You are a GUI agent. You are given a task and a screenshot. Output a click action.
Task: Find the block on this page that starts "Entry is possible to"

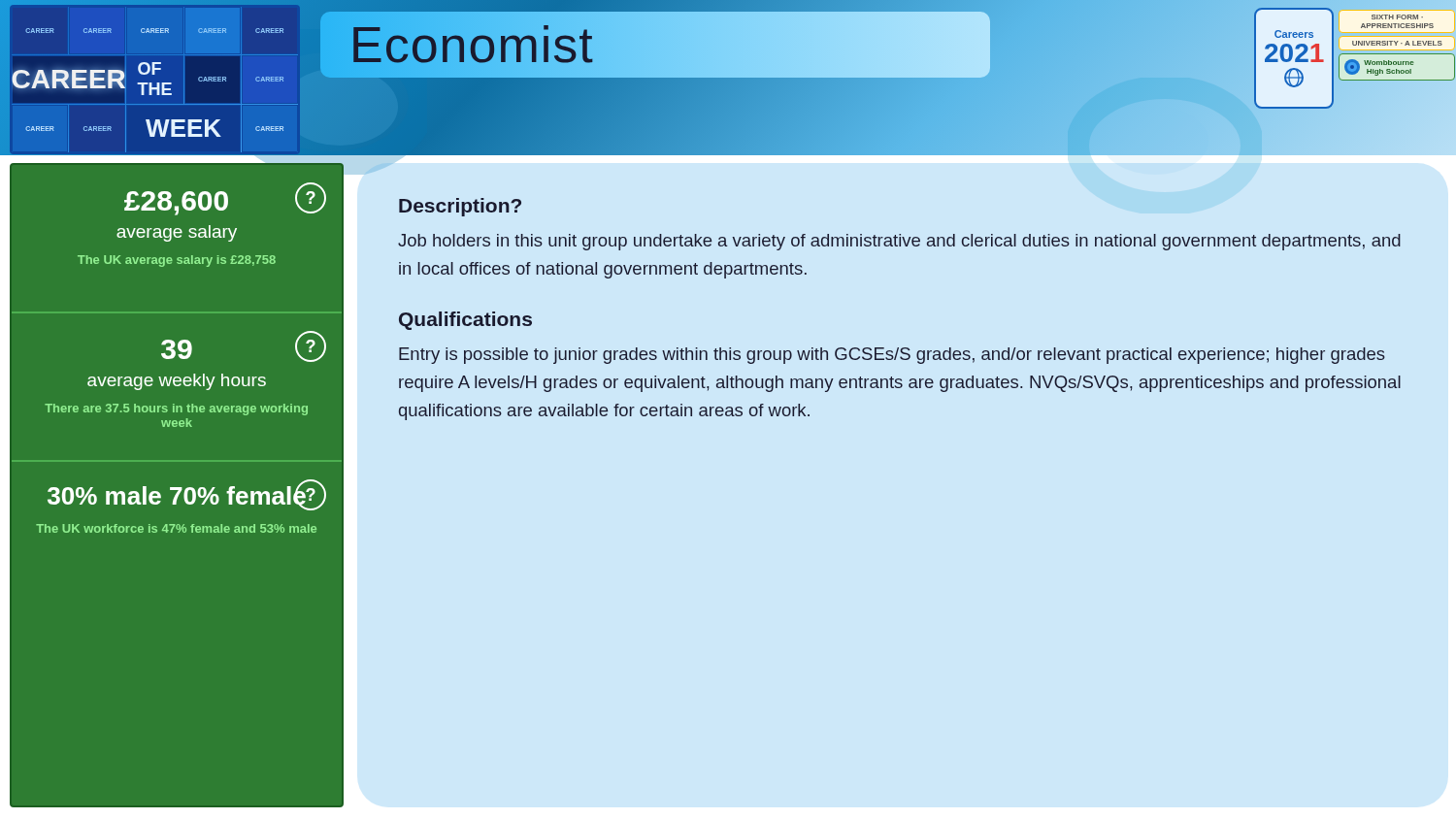coord(900,382)
